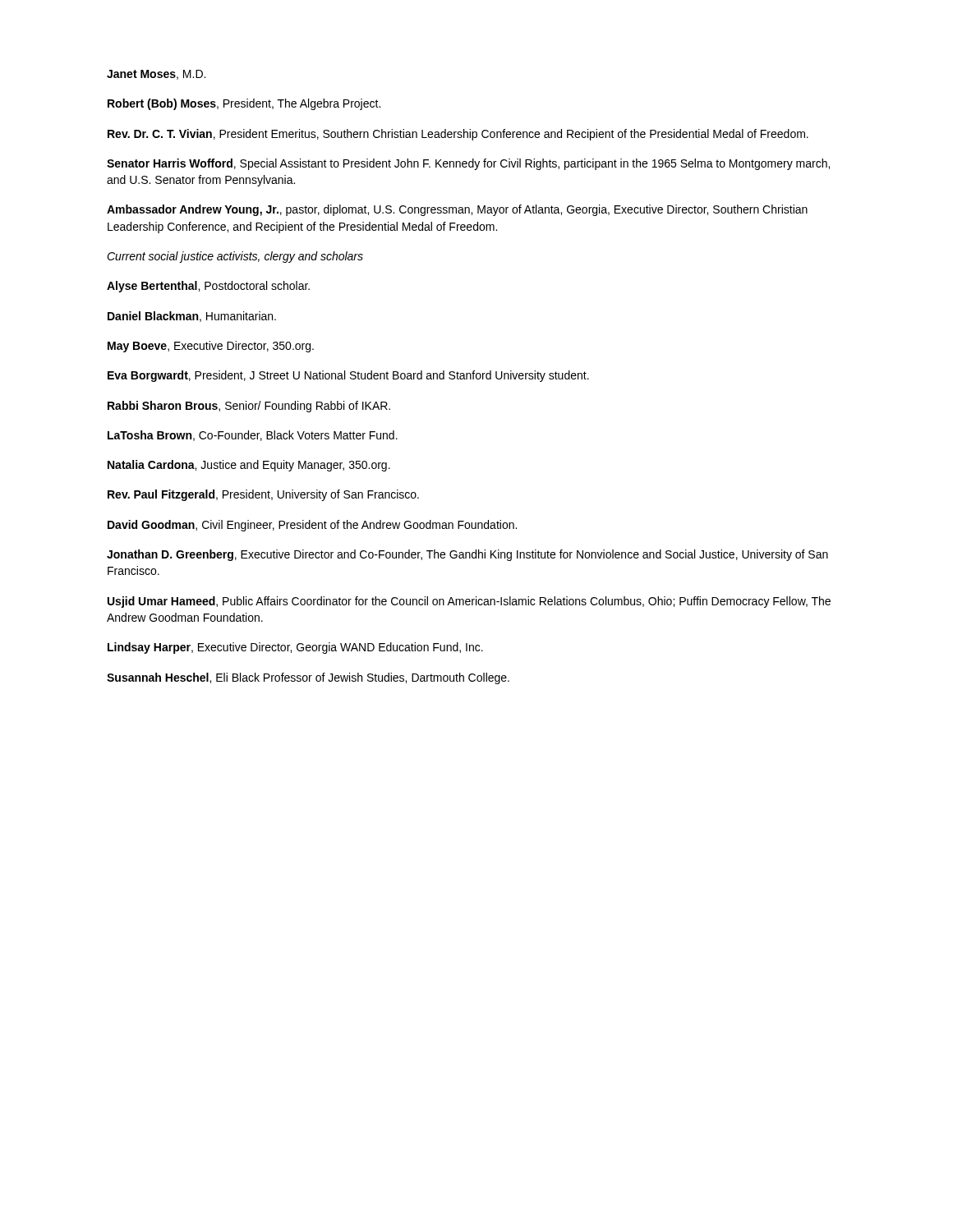
Task: Click on the text starting "Senator Harris Wofford, Special"
Action: pyautogui.click(x=469, y=172)
